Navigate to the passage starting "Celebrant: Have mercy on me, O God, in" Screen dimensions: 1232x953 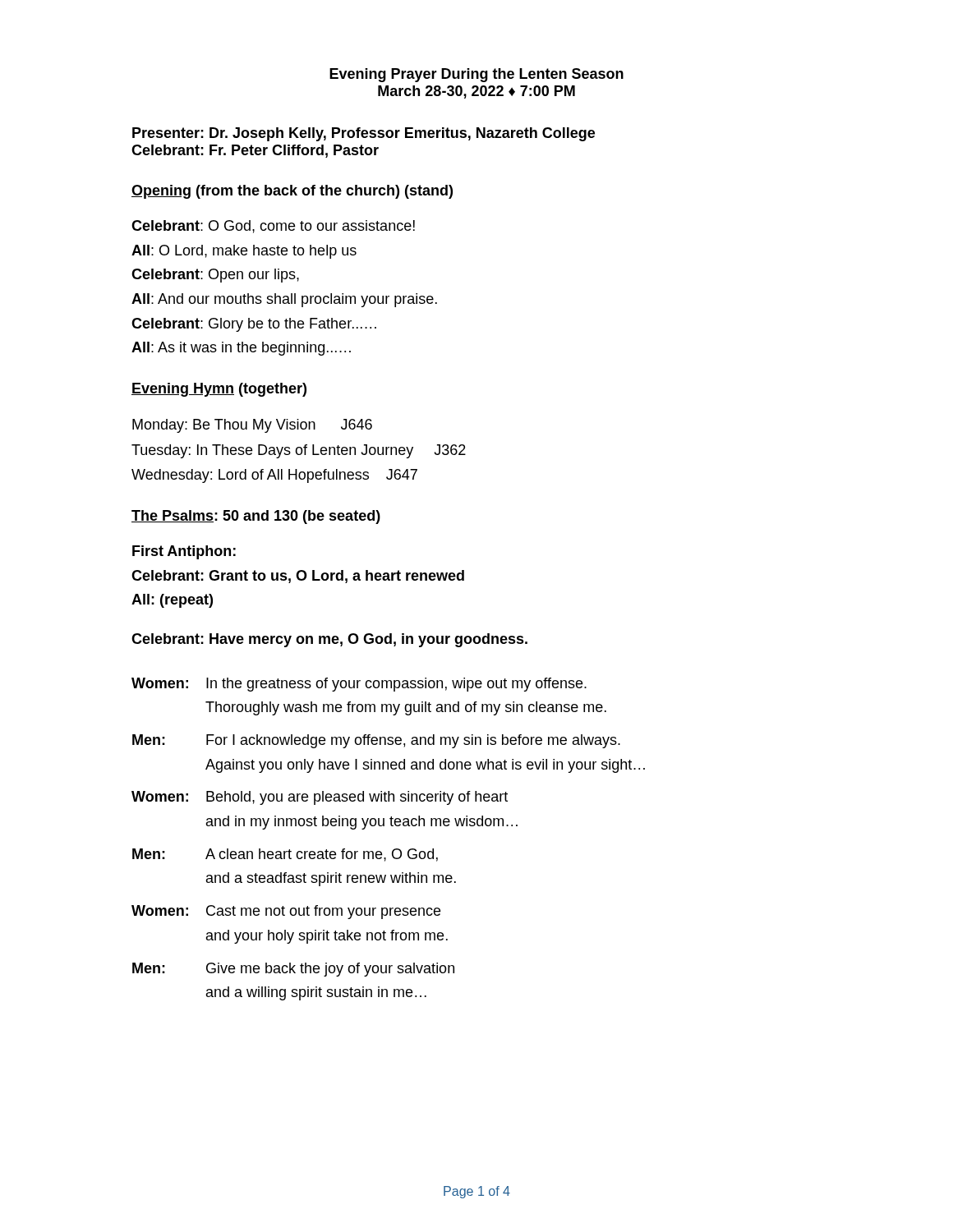(330, 639)
